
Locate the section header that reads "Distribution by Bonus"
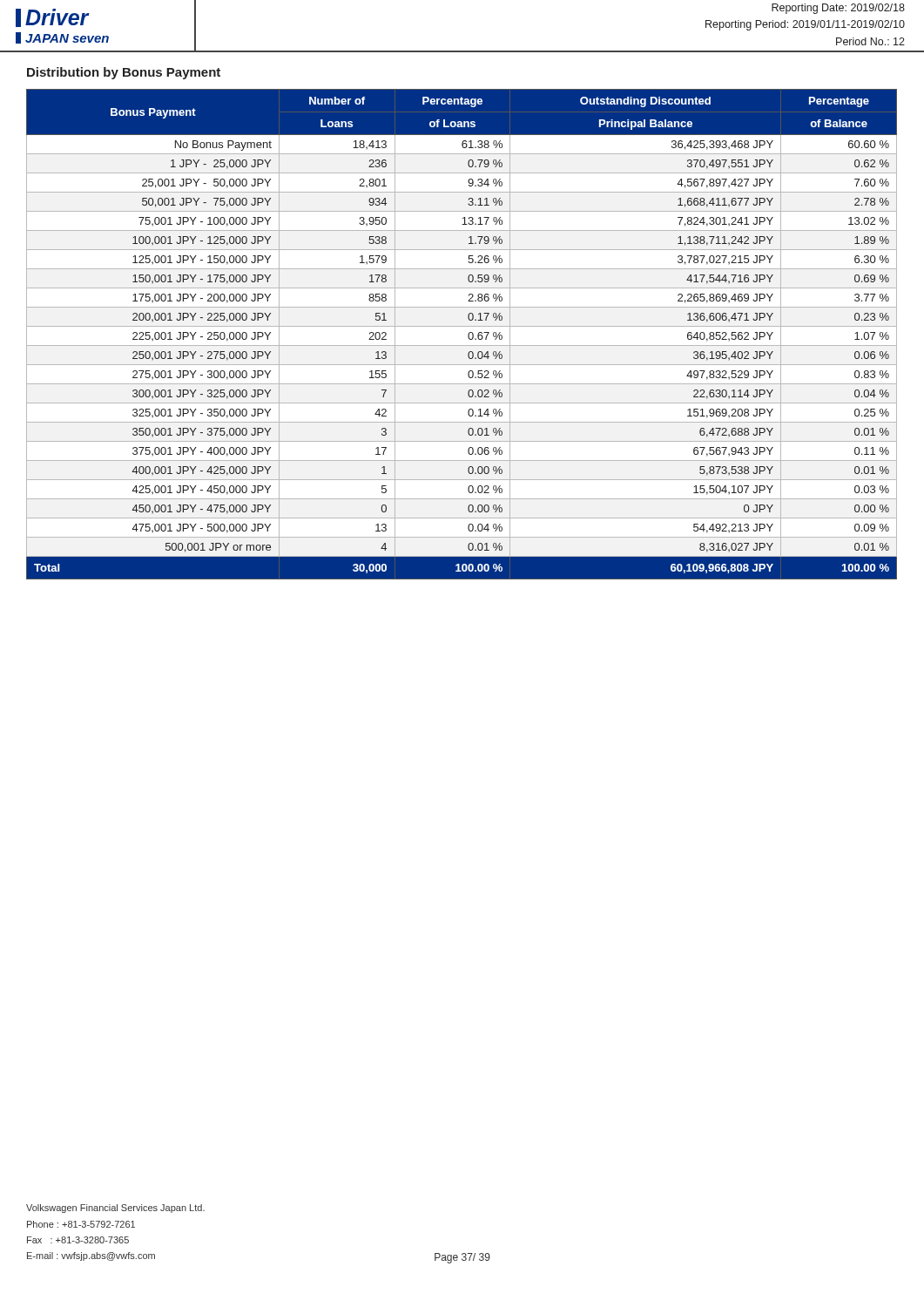point(123,72)
